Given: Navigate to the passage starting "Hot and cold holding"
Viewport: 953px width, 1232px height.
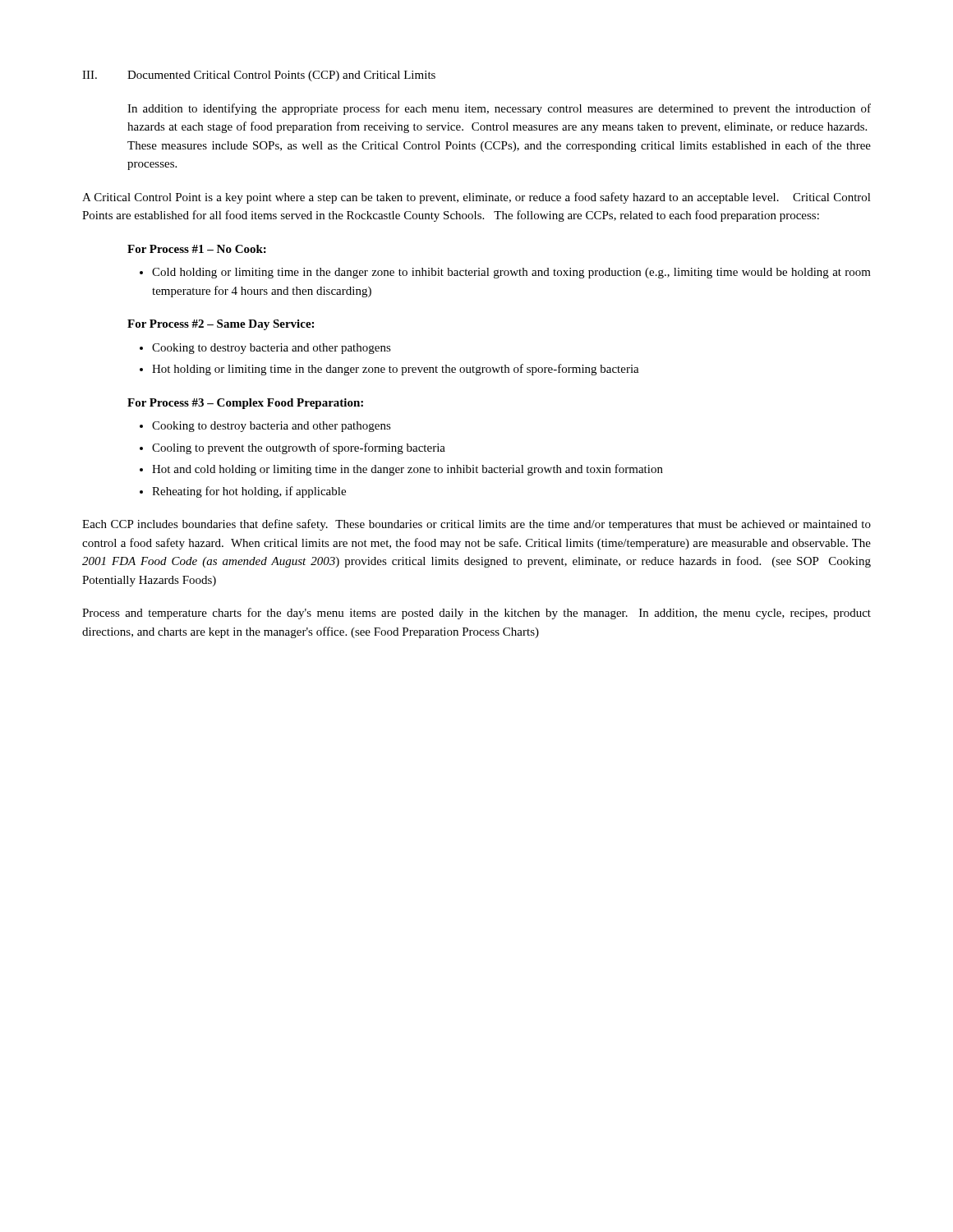Looking at the screenshot, I should (x=407, y=469).
